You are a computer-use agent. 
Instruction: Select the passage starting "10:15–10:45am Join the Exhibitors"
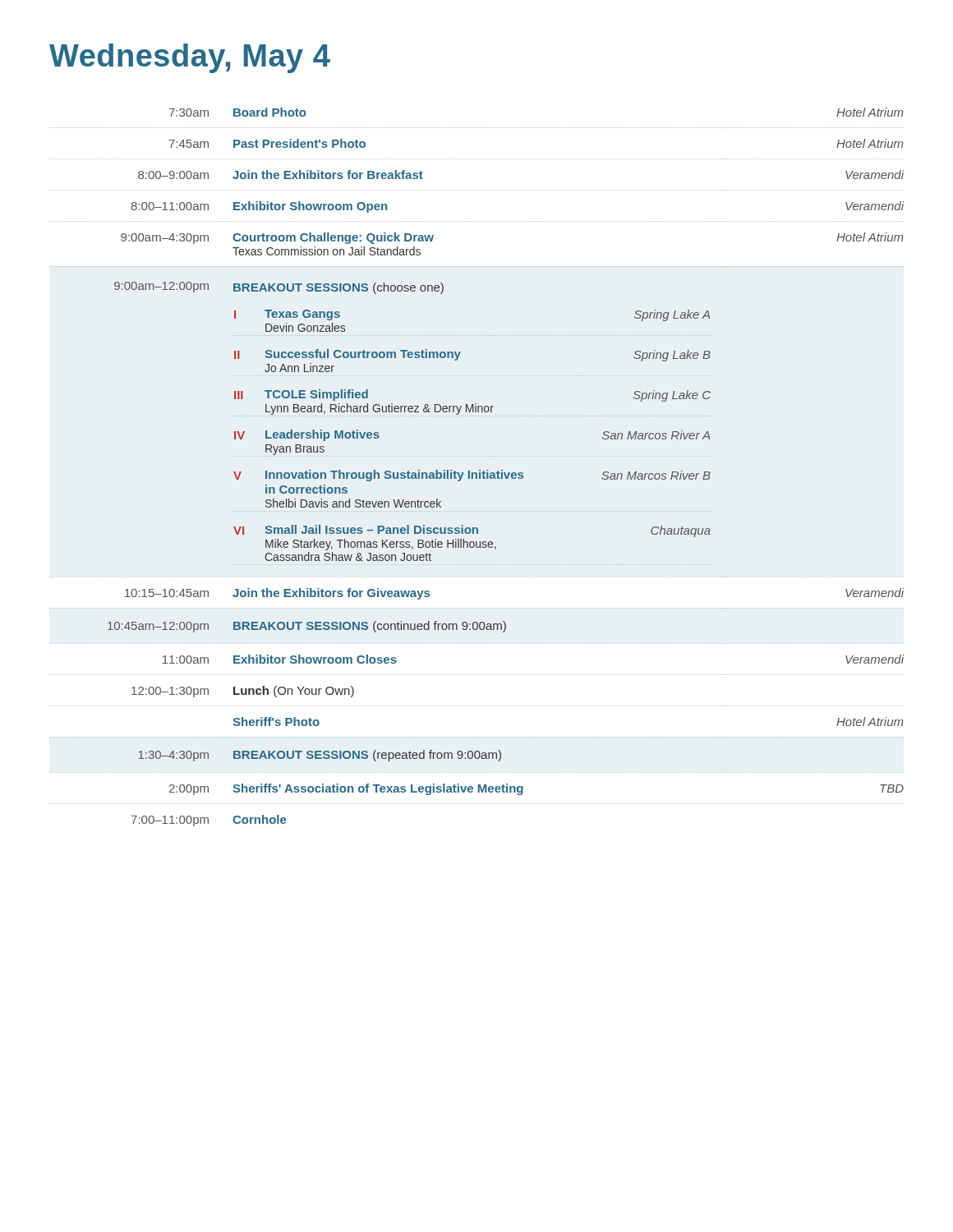[x=170, y=593]
